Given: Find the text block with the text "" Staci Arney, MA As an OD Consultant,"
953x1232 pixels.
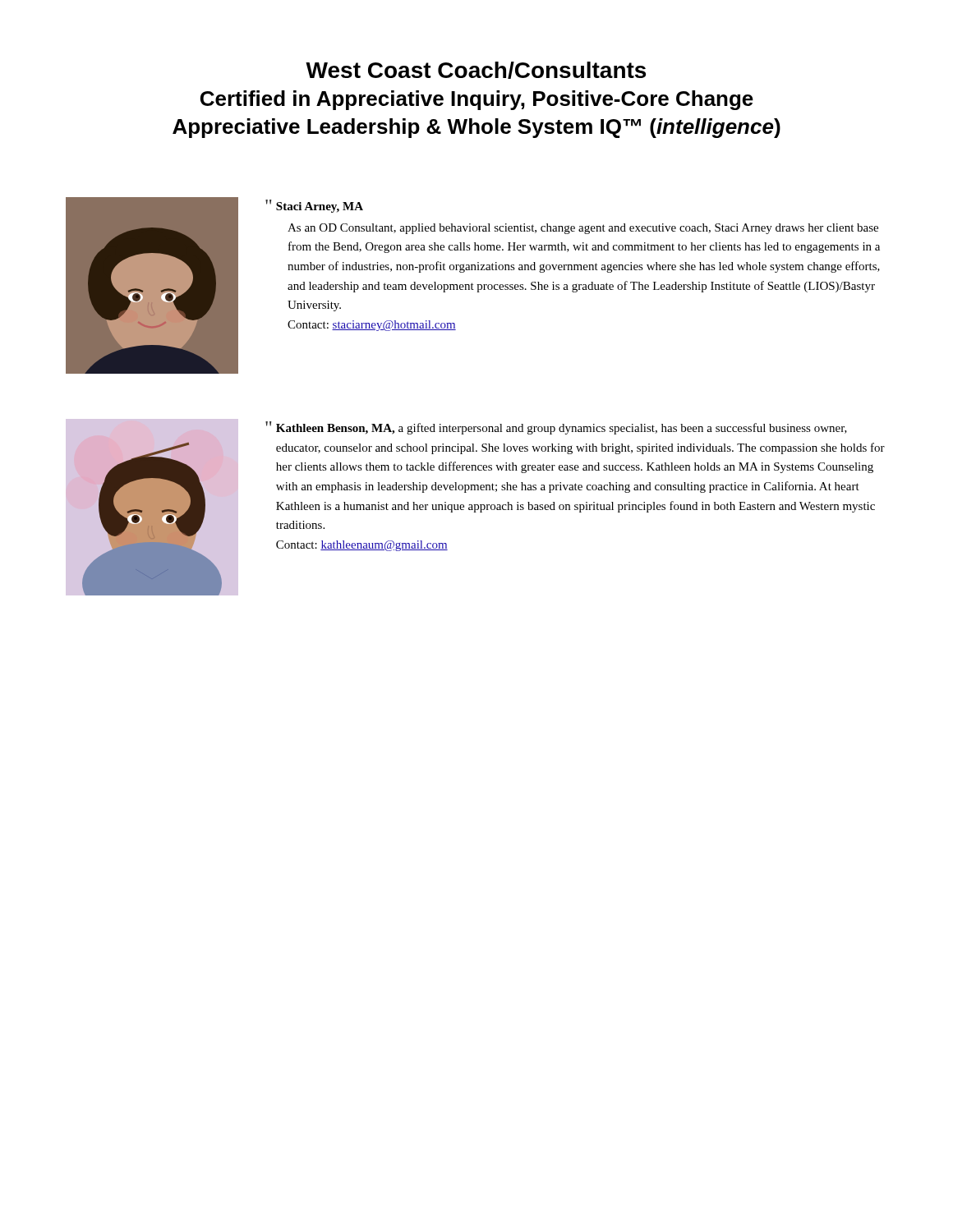Looking at the screenshot, I should 576,266.
